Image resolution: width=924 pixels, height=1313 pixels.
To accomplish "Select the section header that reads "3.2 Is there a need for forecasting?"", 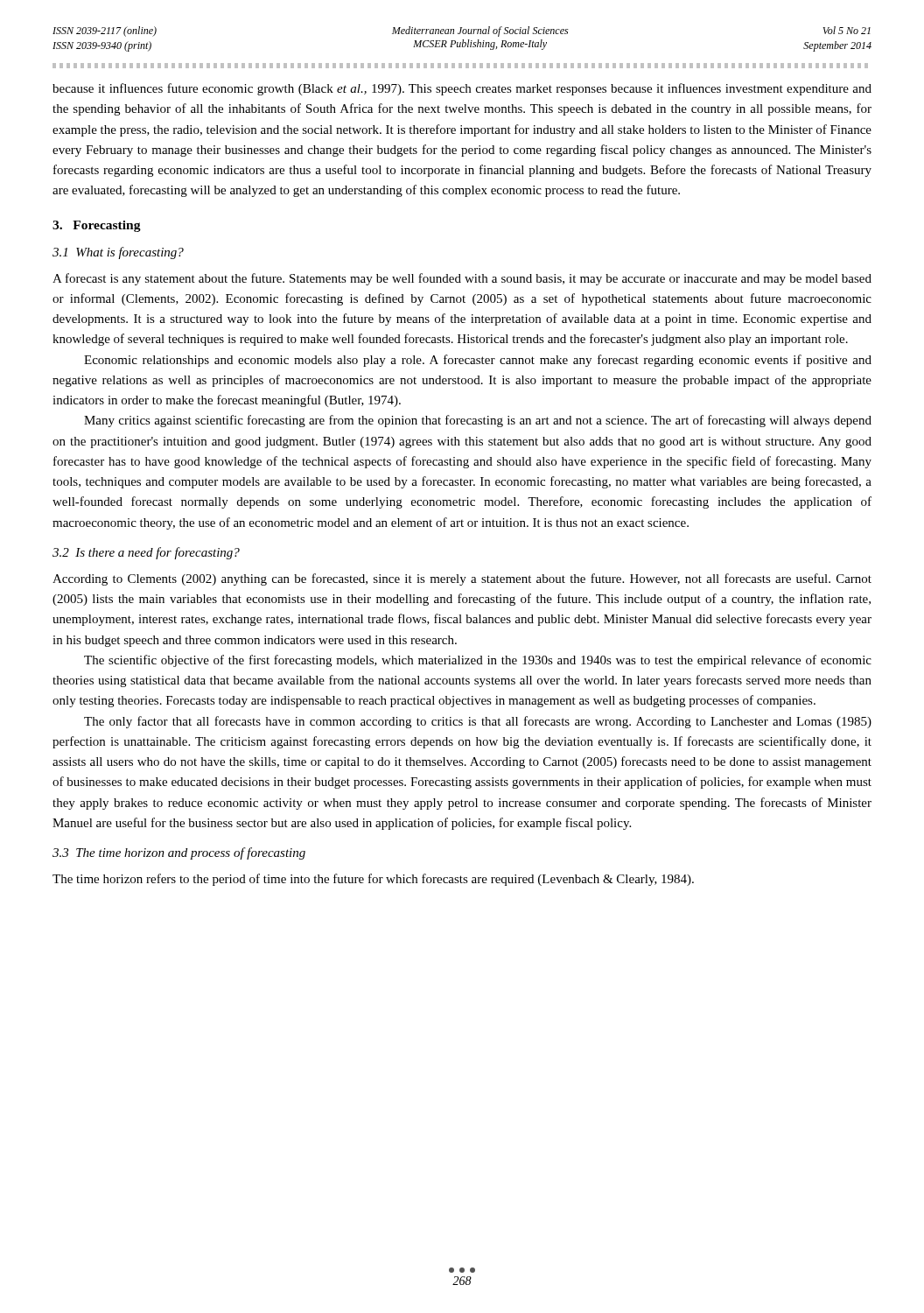I will 146,552.
